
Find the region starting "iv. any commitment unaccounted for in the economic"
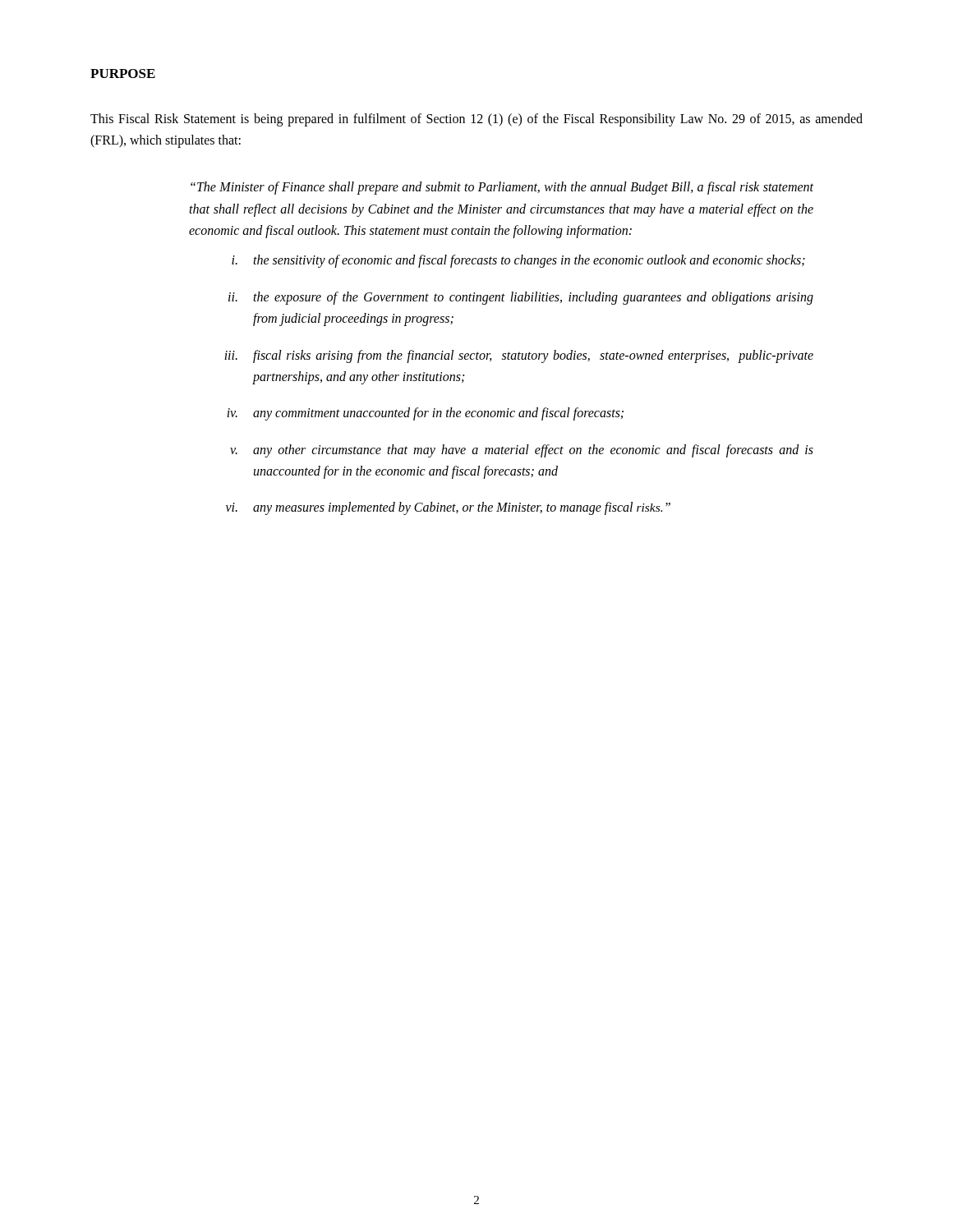pos(501,414)
